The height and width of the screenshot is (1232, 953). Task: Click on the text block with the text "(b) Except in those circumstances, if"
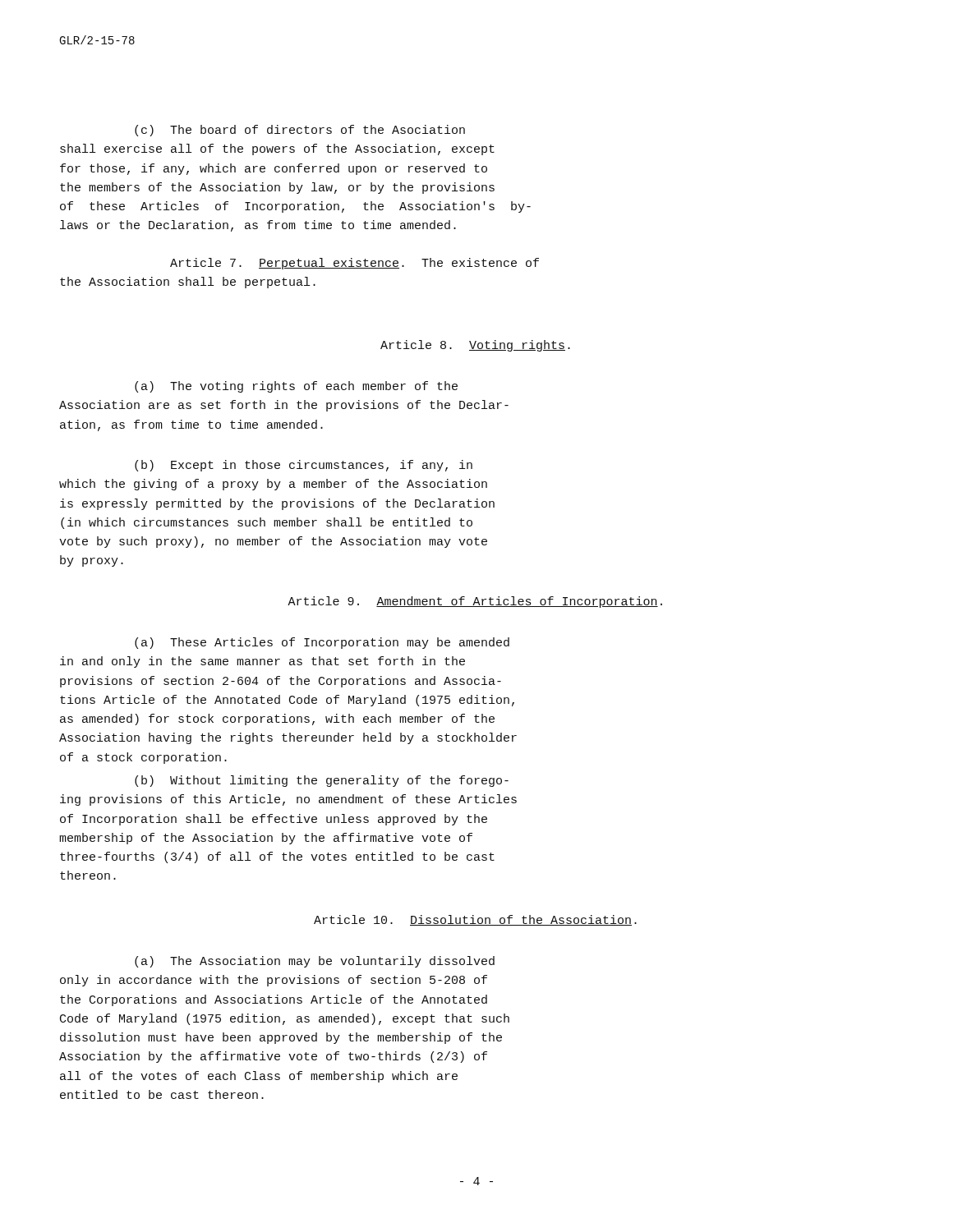[277, 514]
